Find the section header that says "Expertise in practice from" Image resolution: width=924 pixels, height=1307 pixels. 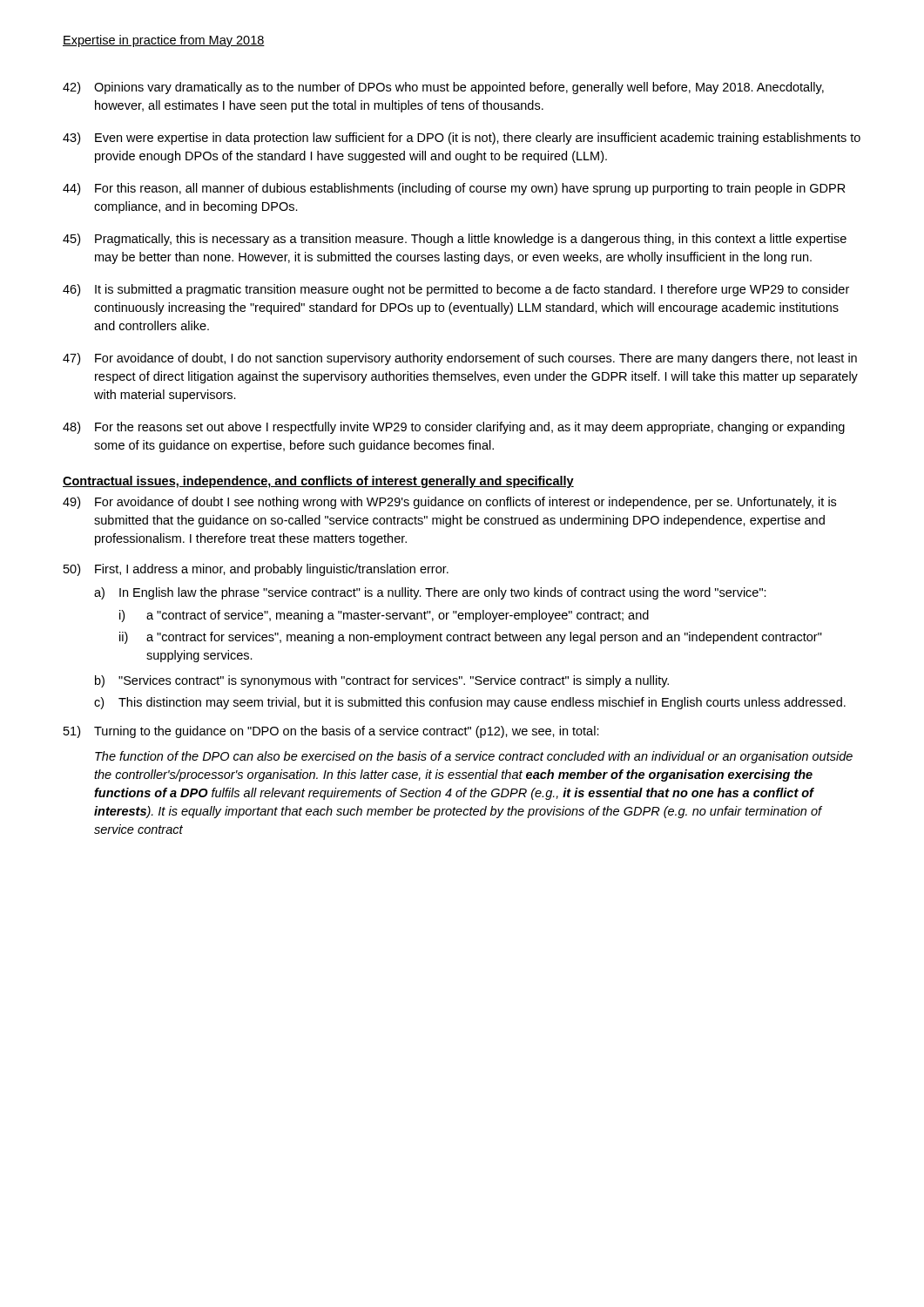click(x=163, y=40)
